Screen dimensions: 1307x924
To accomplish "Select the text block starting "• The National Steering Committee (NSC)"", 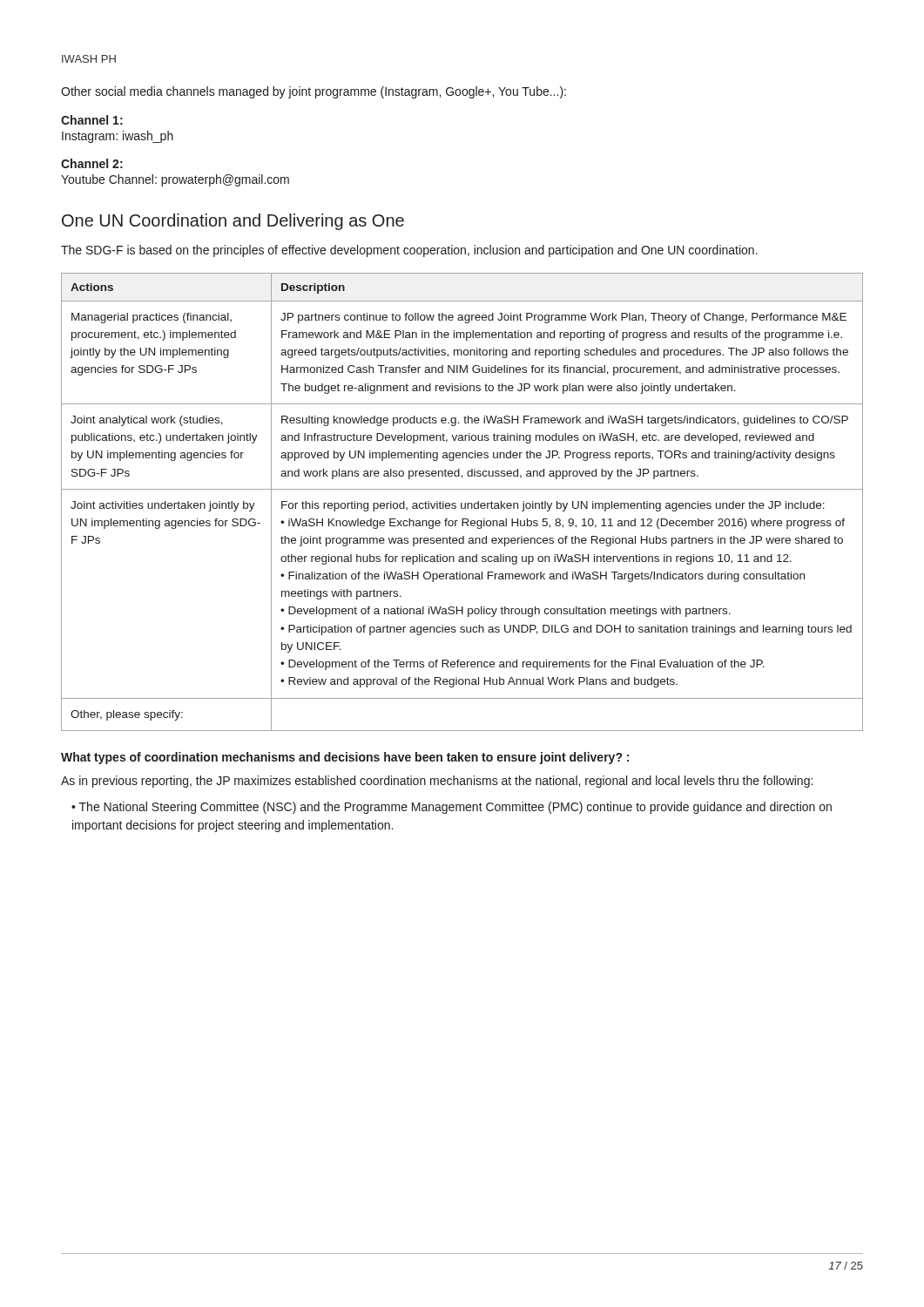I will click(x=452, y=816).
